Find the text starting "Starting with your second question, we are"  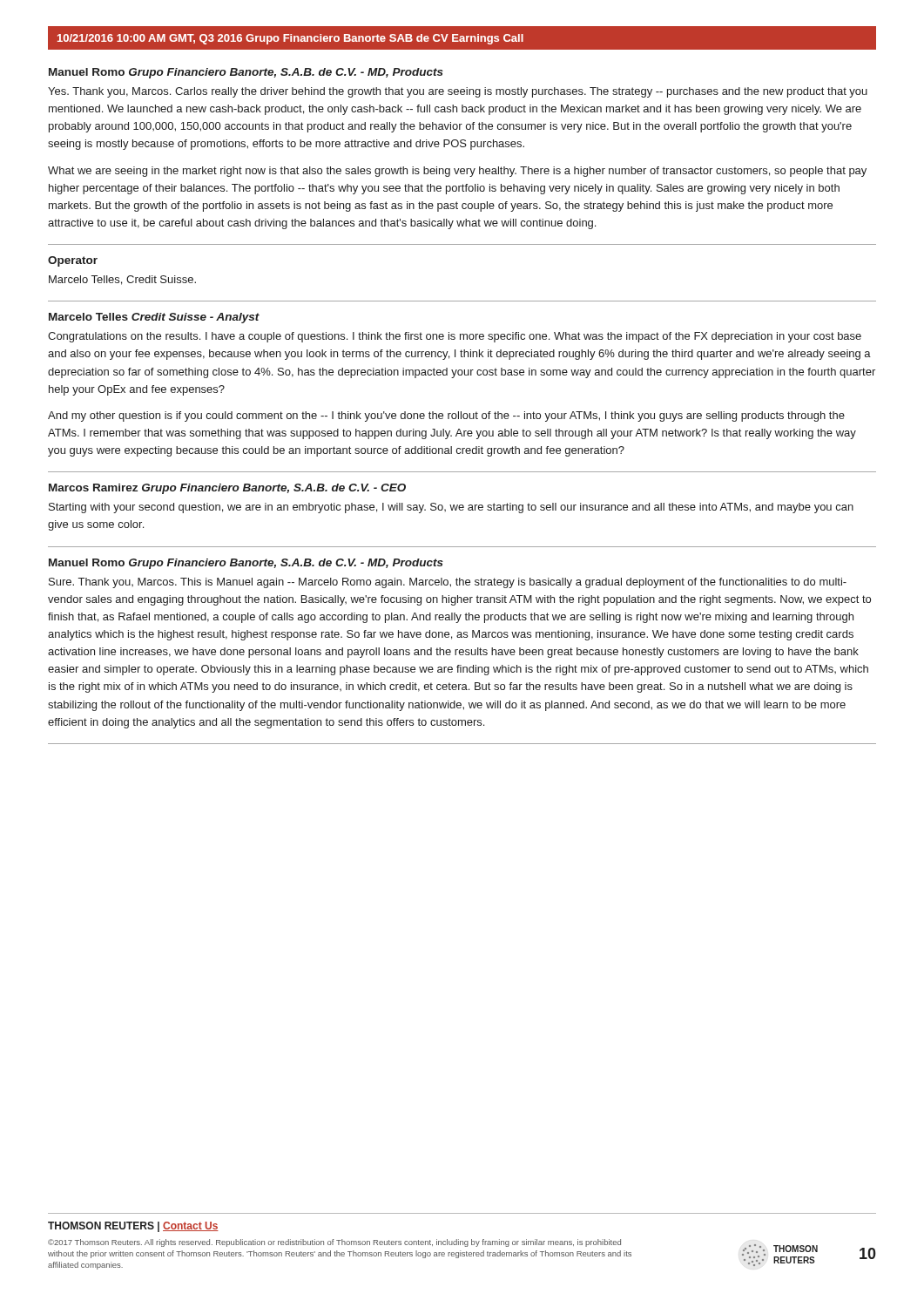point(451,516)
